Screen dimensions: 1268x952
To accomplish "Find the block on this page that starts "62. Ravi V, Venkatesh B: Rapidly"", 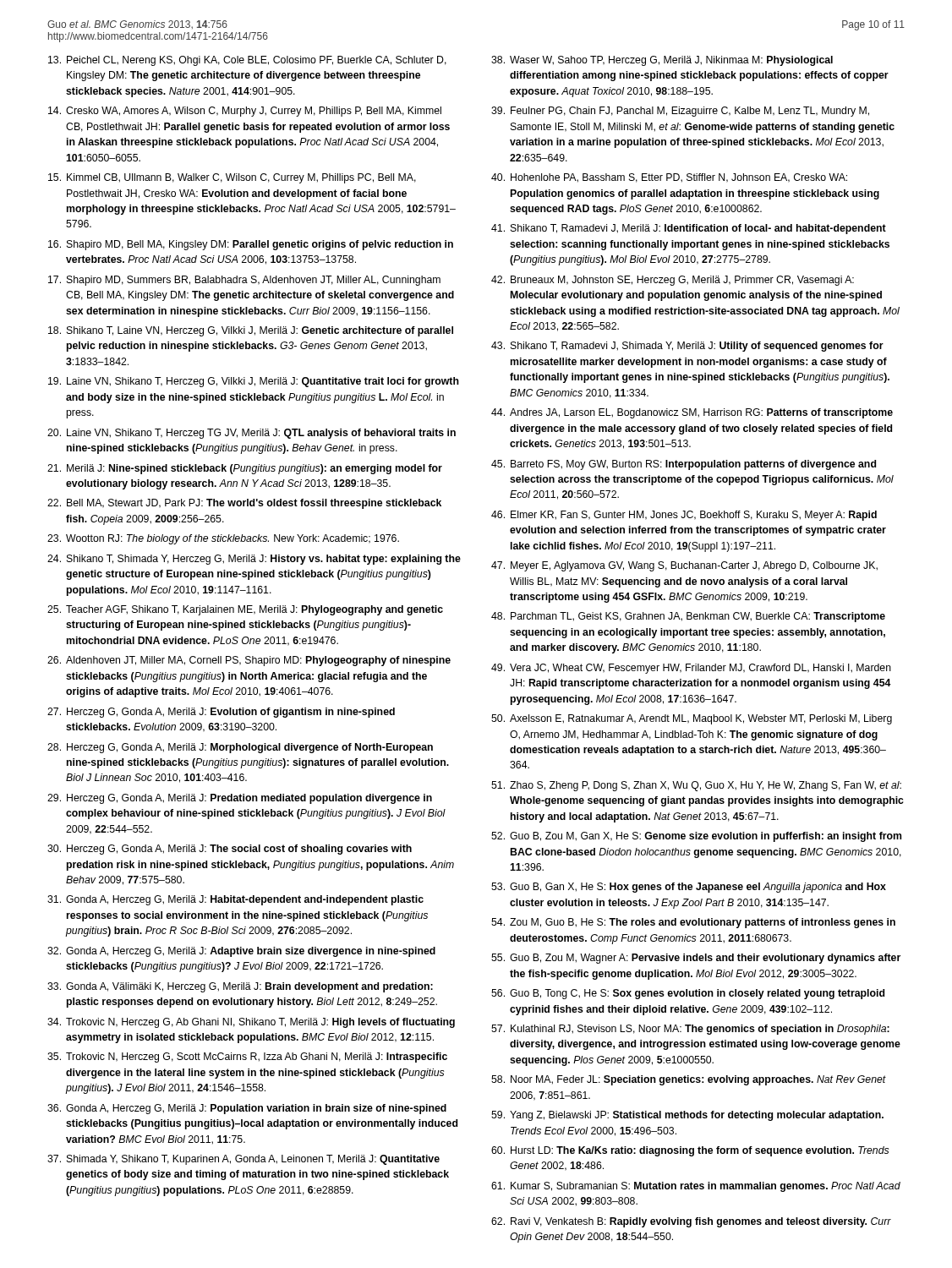I will pyautogui.click(x=698, y=1229).
